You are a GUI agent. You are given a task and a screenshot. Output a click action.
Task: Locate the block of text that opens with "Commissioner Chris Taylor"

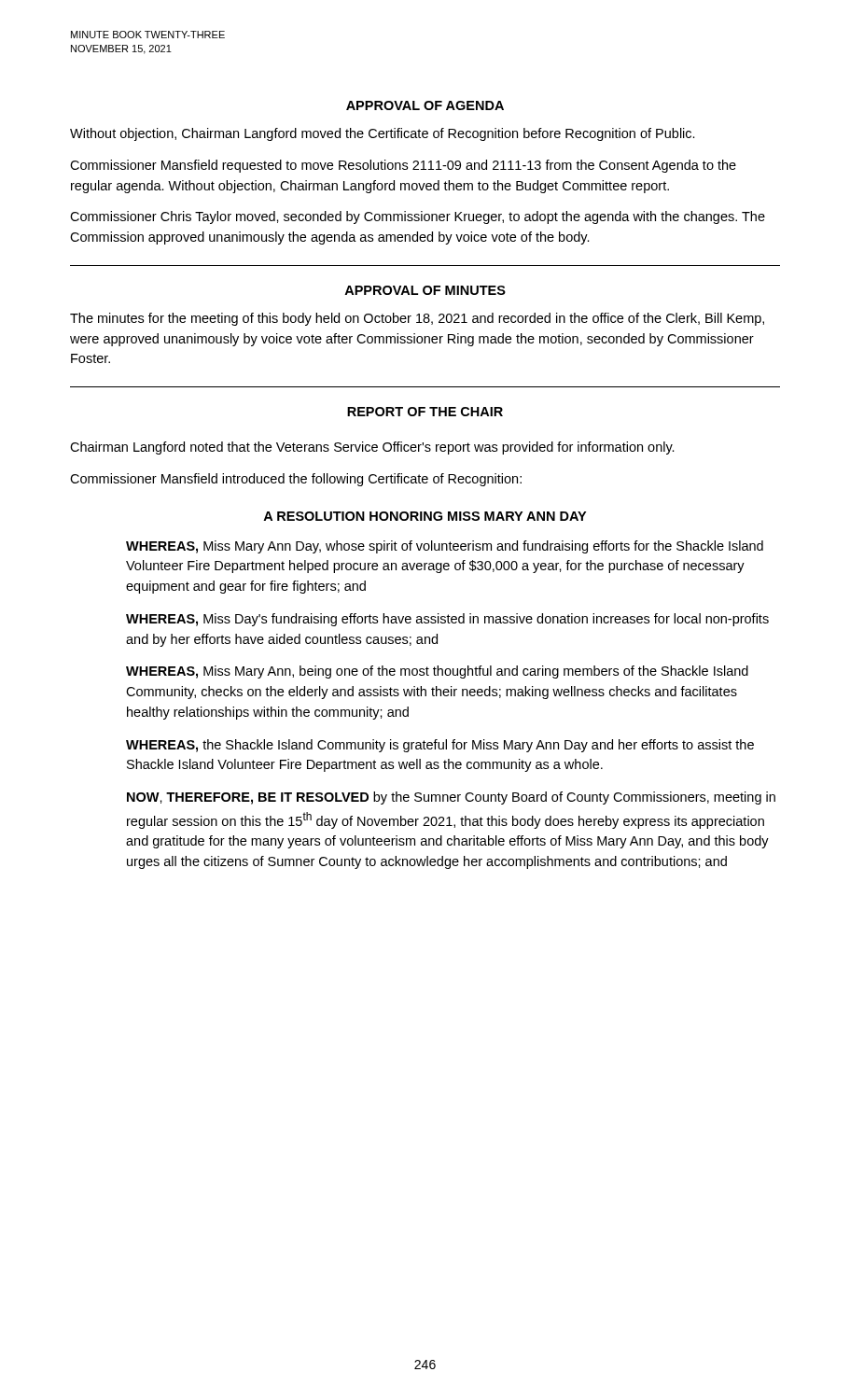click(418, 227)
